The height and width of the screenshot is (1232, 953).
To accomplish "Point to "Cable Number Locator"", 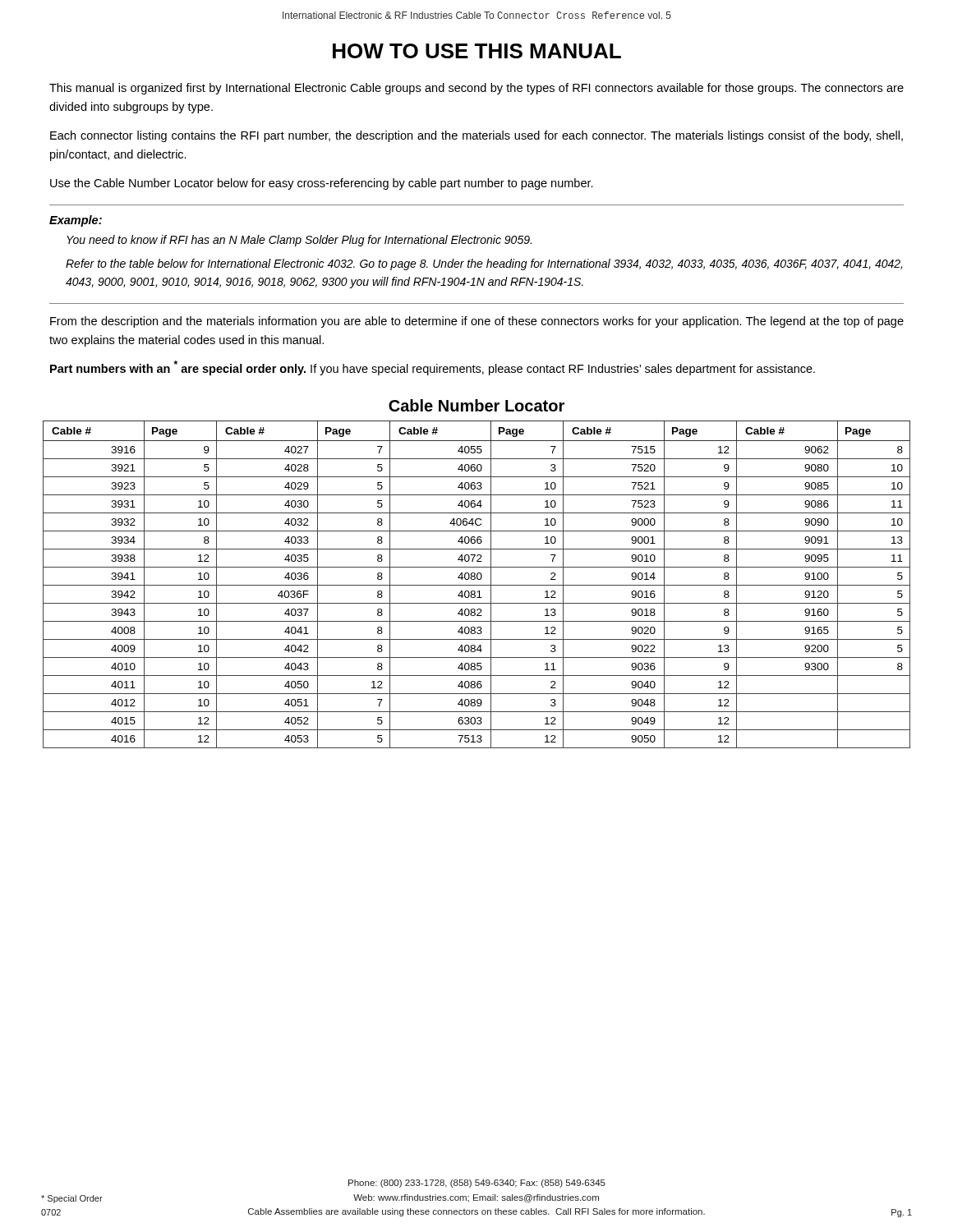I will pyautogui.click(x=476, y=406).
